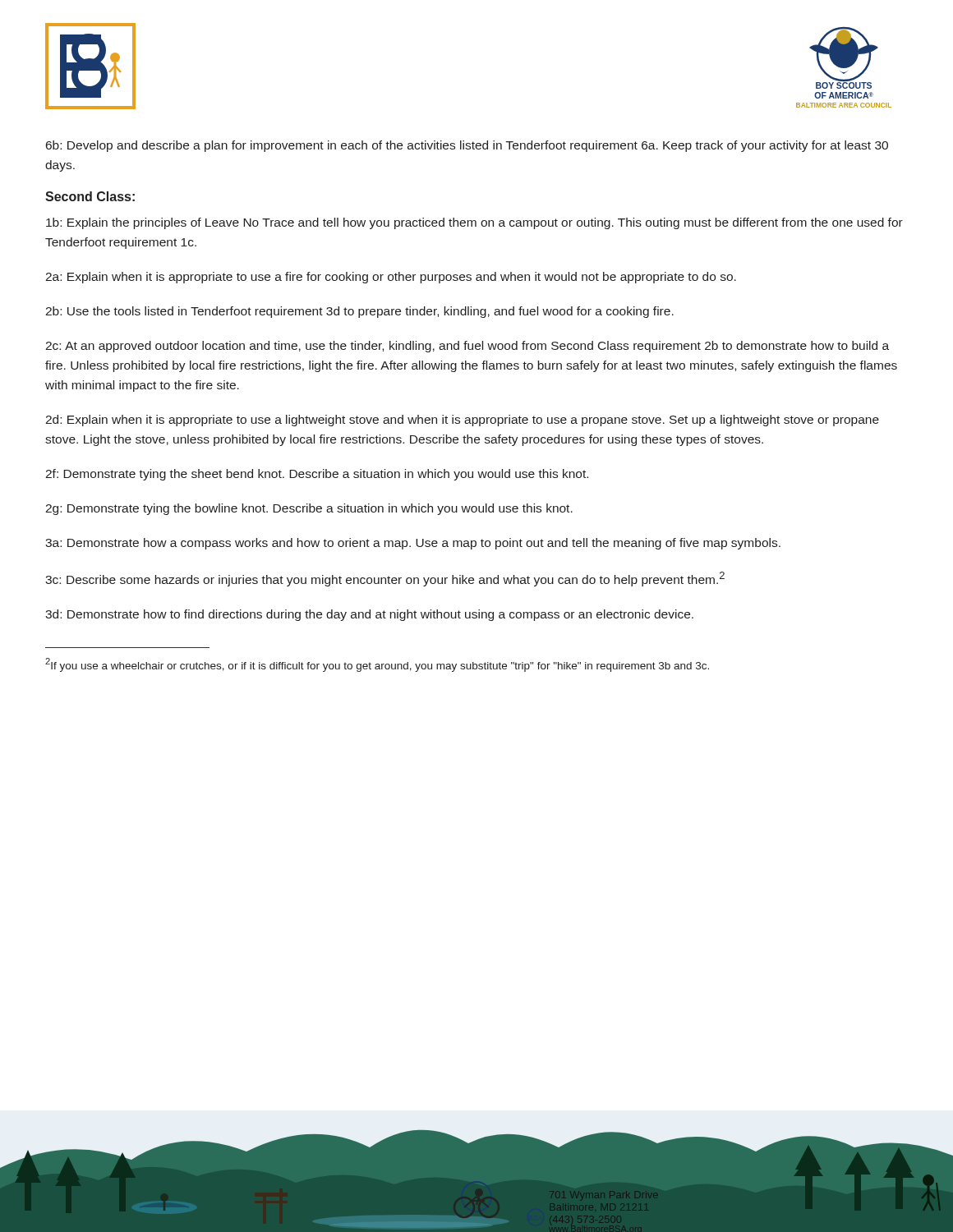Viewport: 953px width, 1232px height.
Task: Select the text block containing "3d: Demonstrate how to find"
Action: point(370,614)
